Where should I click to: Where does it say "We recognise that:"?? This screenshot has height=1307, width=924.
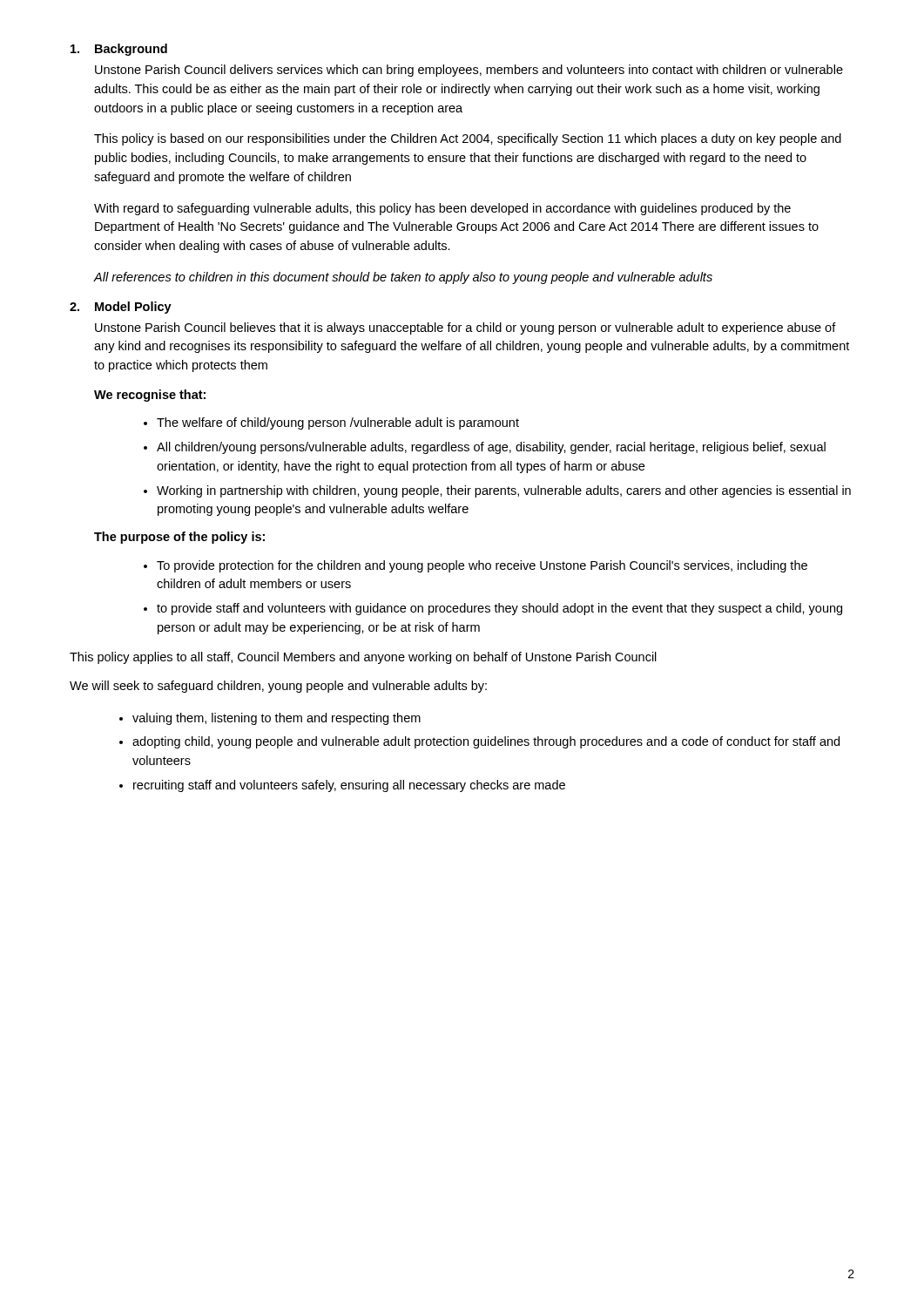pos(150,395)
